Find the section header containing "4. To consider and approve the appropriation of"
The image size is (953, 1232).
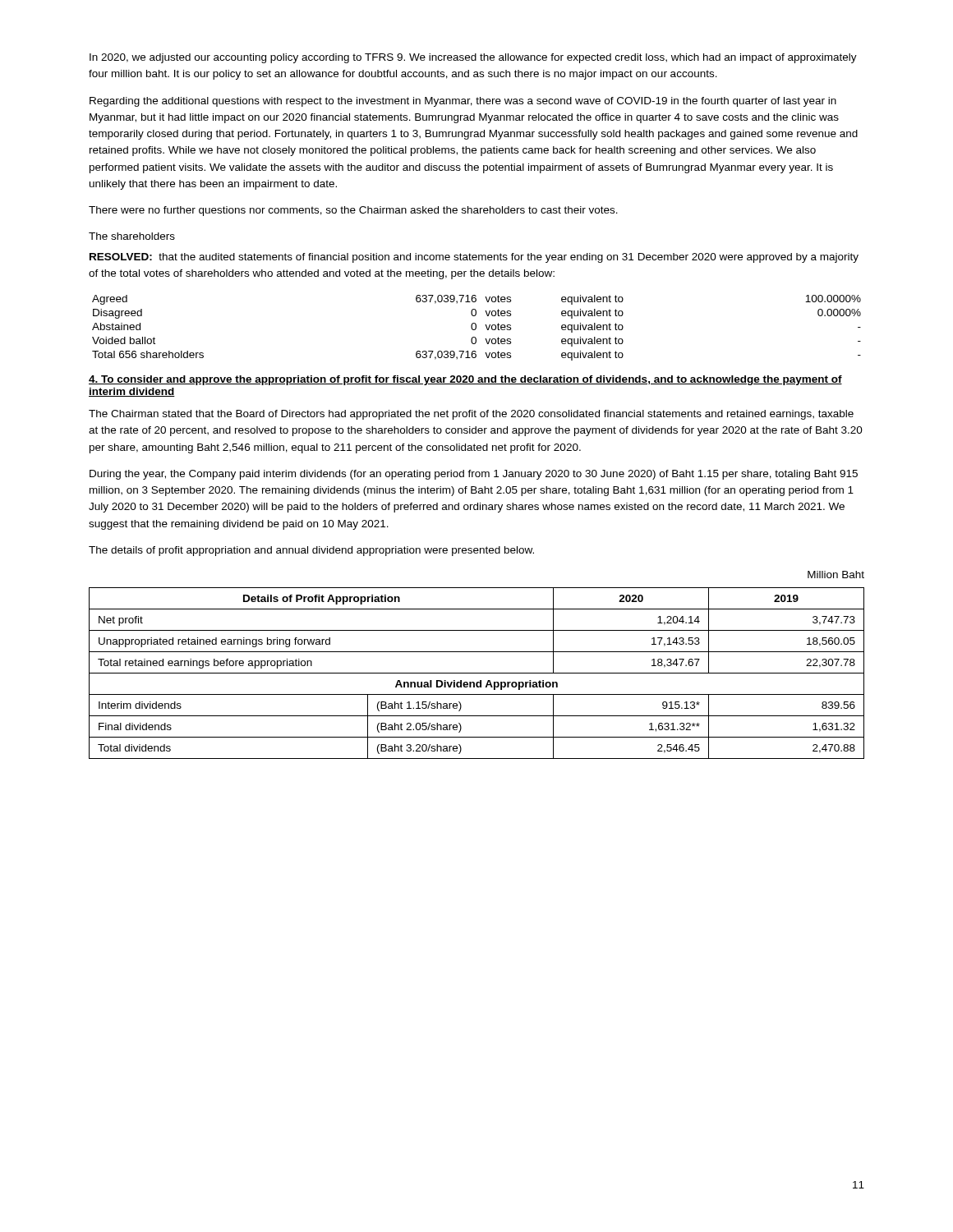(465, 385)
